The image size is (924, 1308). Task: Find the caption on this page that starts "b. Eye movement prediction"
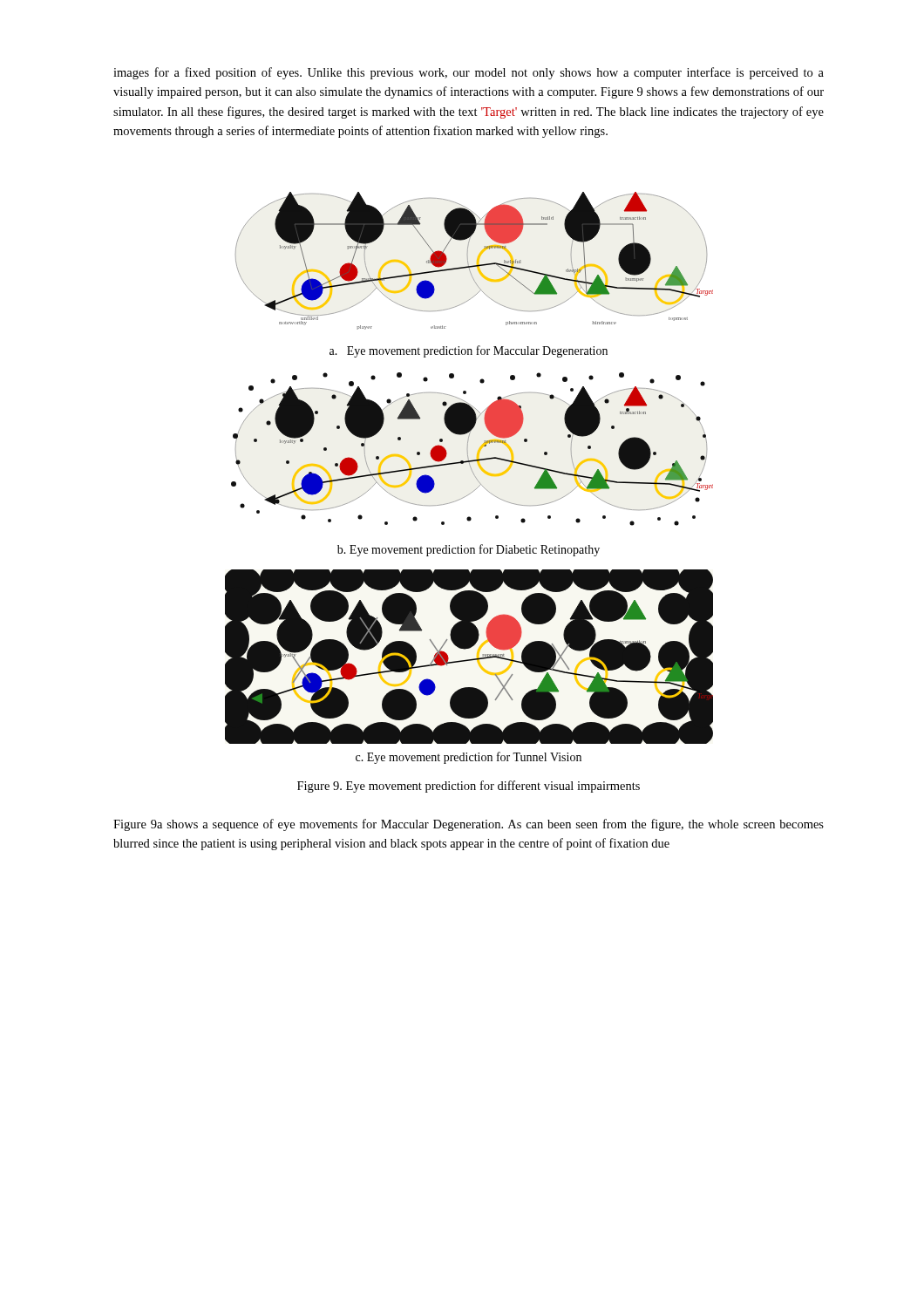[x=469, y=550]
